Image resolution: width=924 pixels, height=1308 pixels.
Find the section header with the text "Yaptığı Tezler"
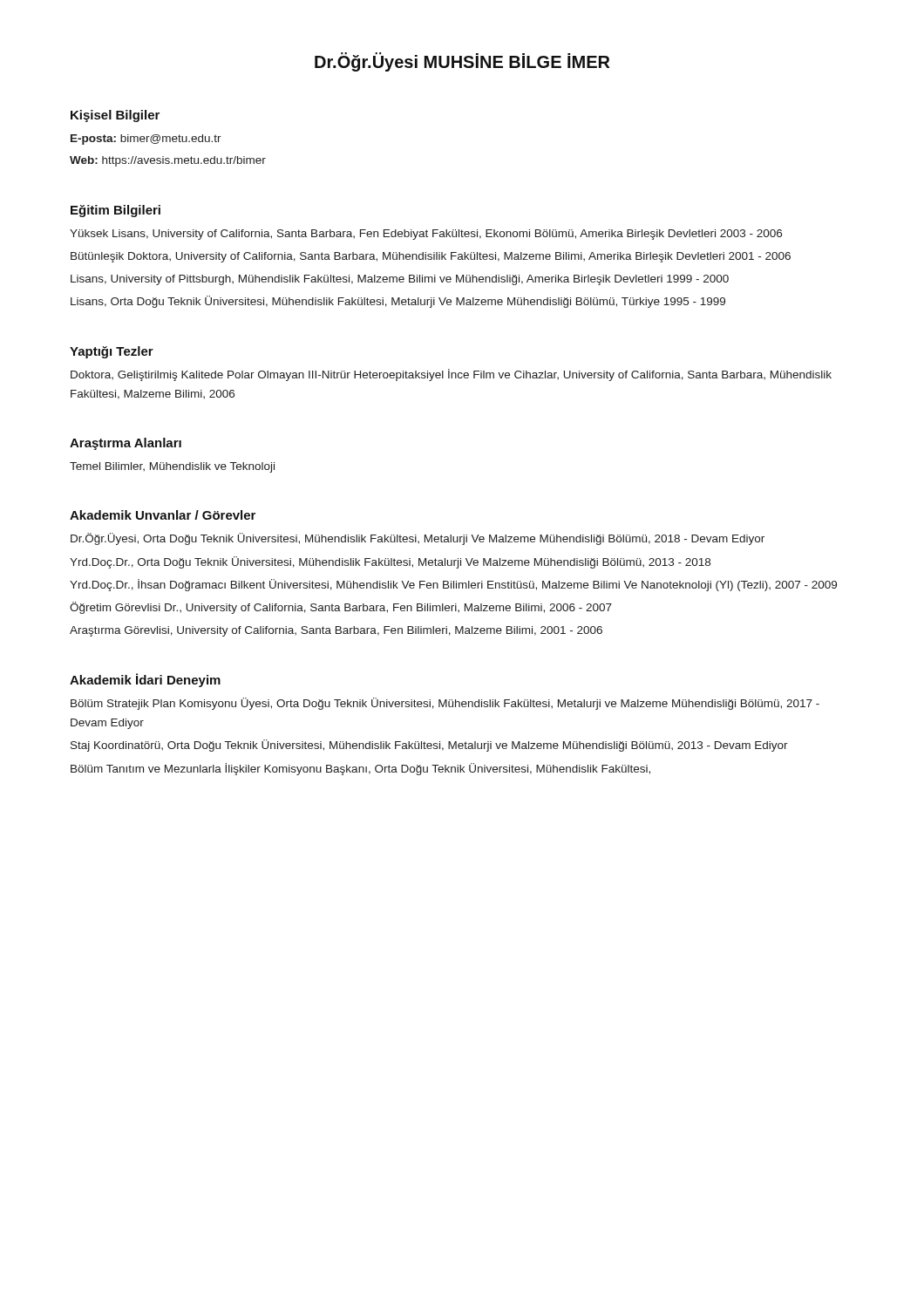(112, 352)
